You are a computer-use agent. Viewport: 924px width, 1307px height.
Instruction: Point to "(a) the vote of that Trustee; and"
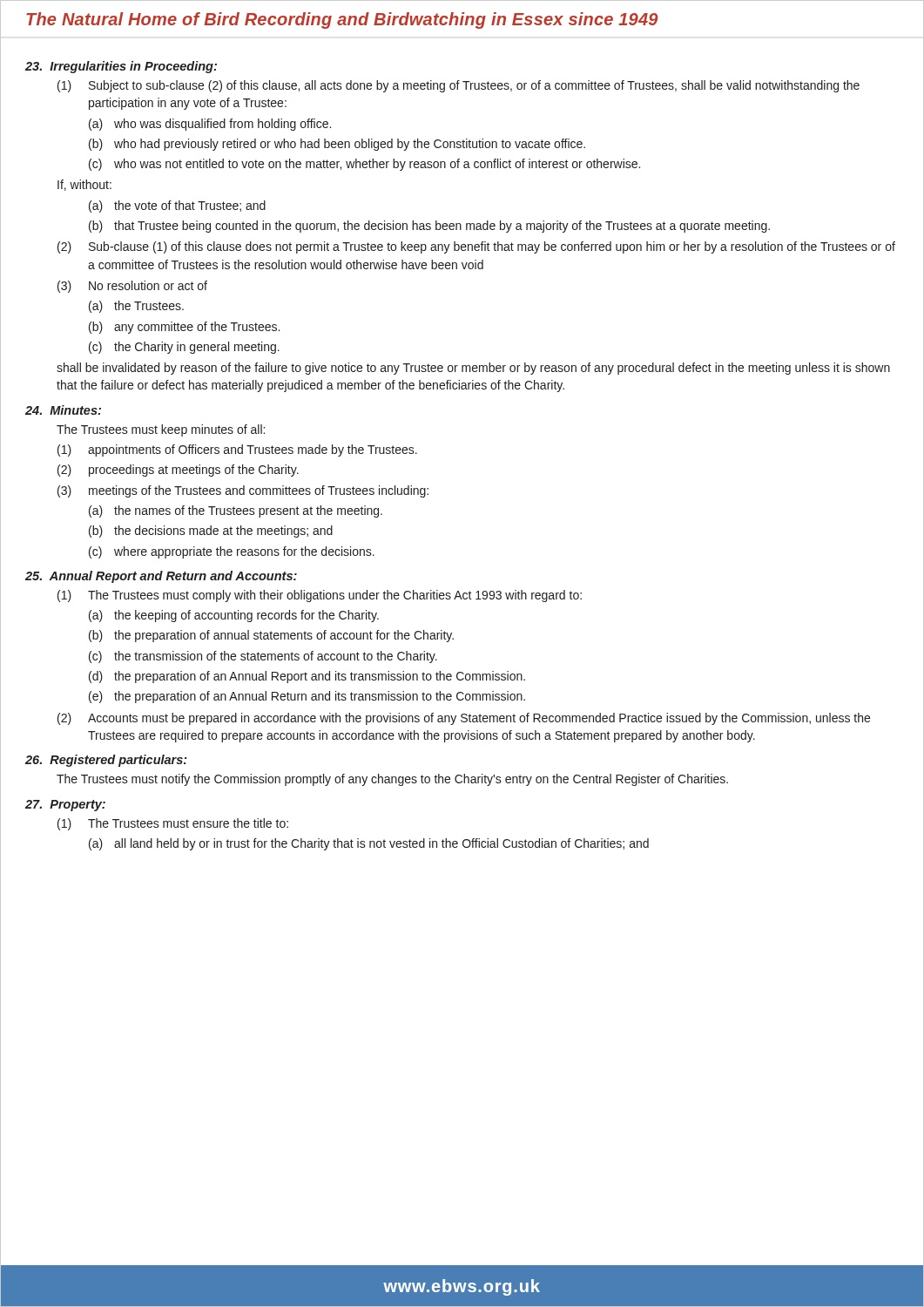177,206
